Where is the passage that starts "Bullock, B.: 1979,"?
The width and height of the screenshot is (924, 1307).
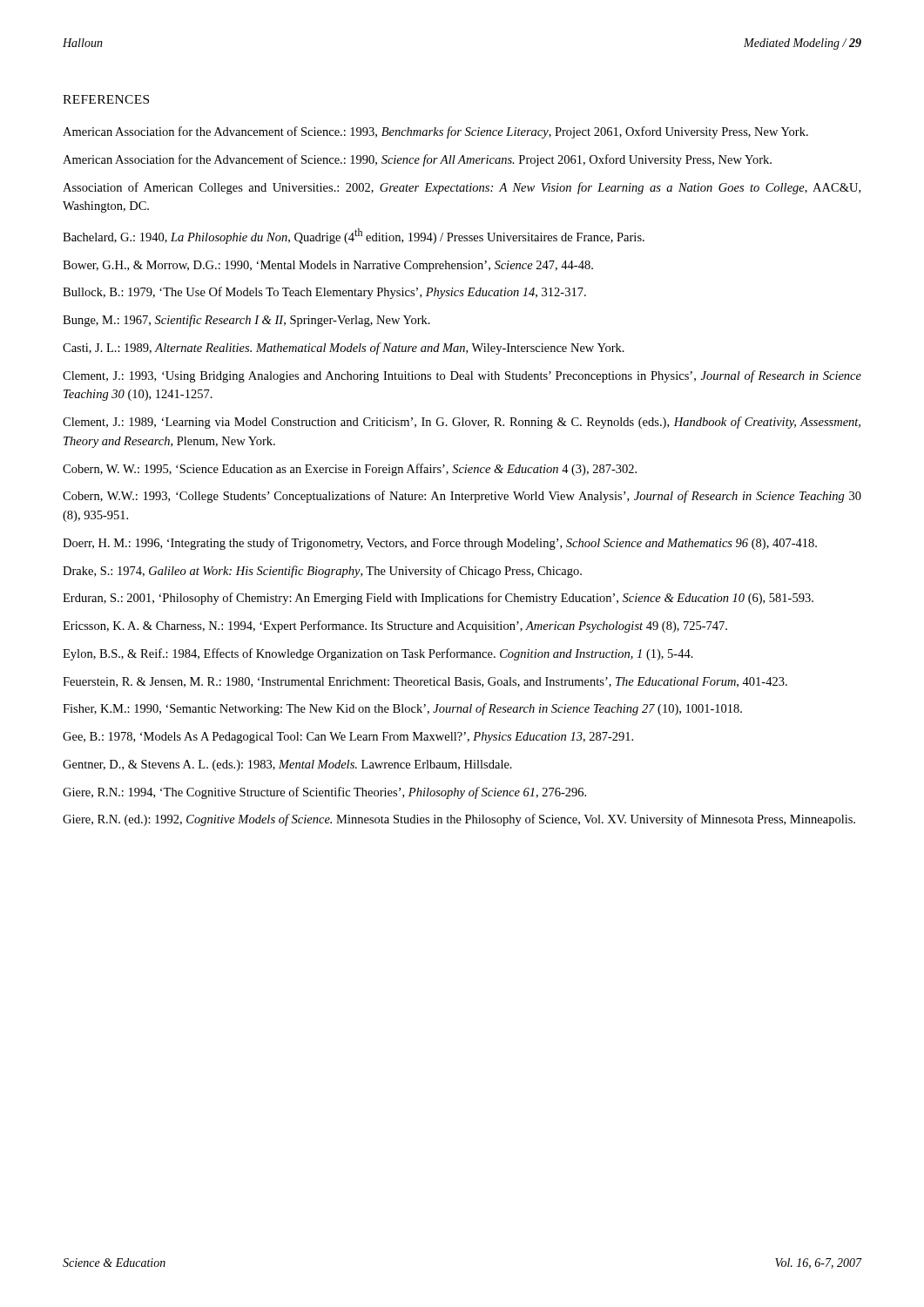(x=325, y=292)
